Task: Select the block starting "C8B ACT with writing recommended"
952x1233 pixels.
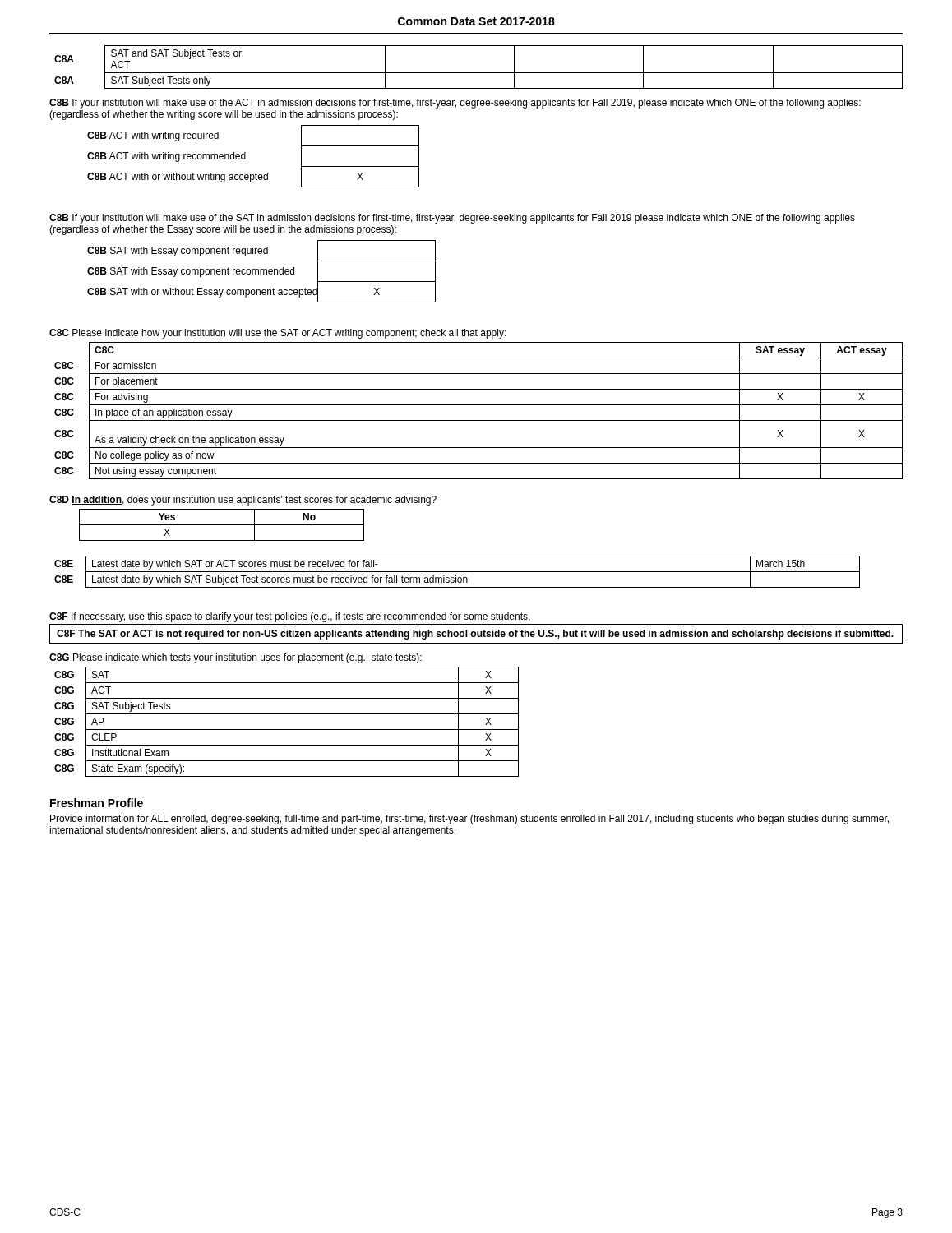Action: 167,156
